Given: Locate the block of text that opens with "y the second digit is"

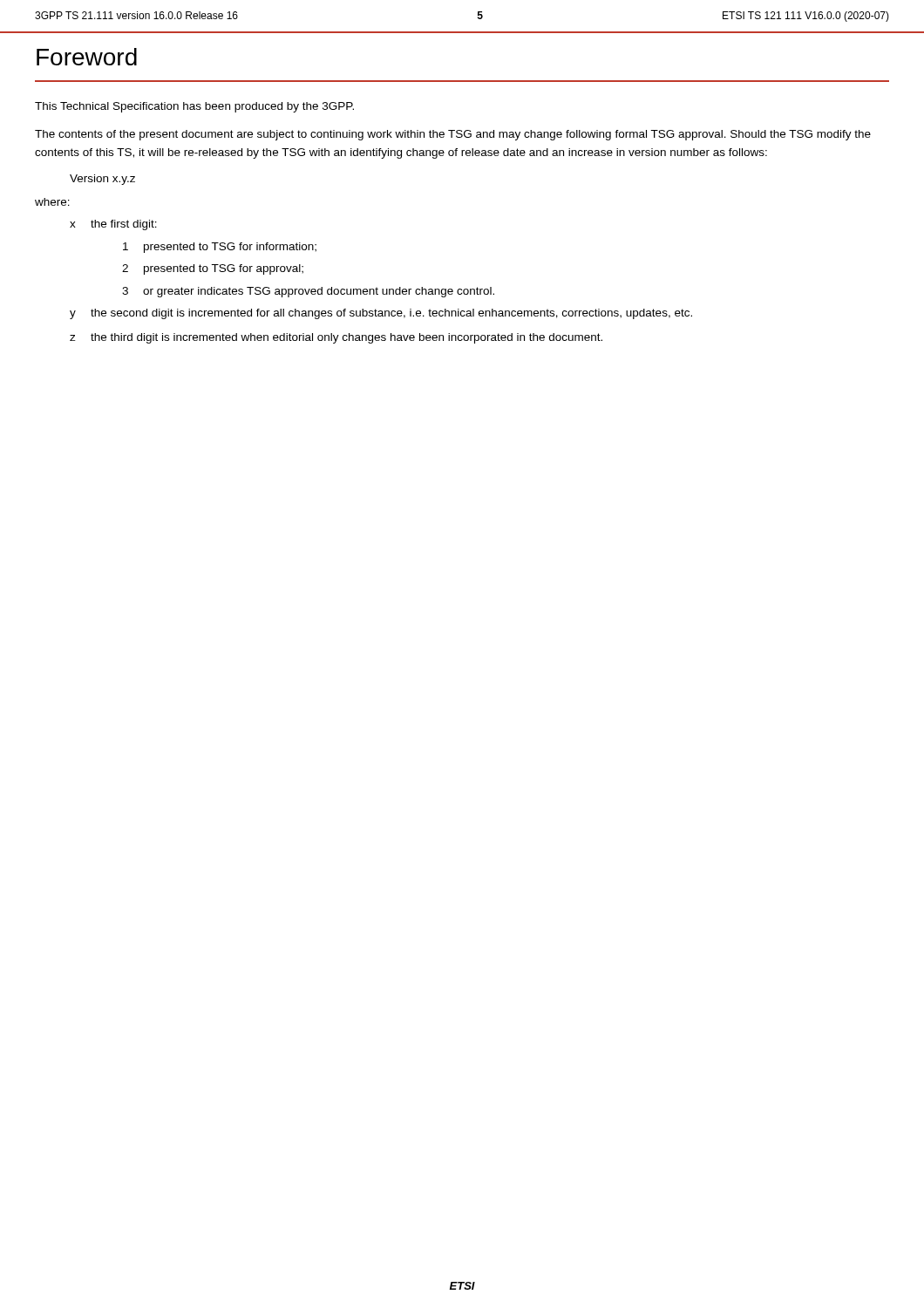Looking at the screenshot, I should 479,313.
